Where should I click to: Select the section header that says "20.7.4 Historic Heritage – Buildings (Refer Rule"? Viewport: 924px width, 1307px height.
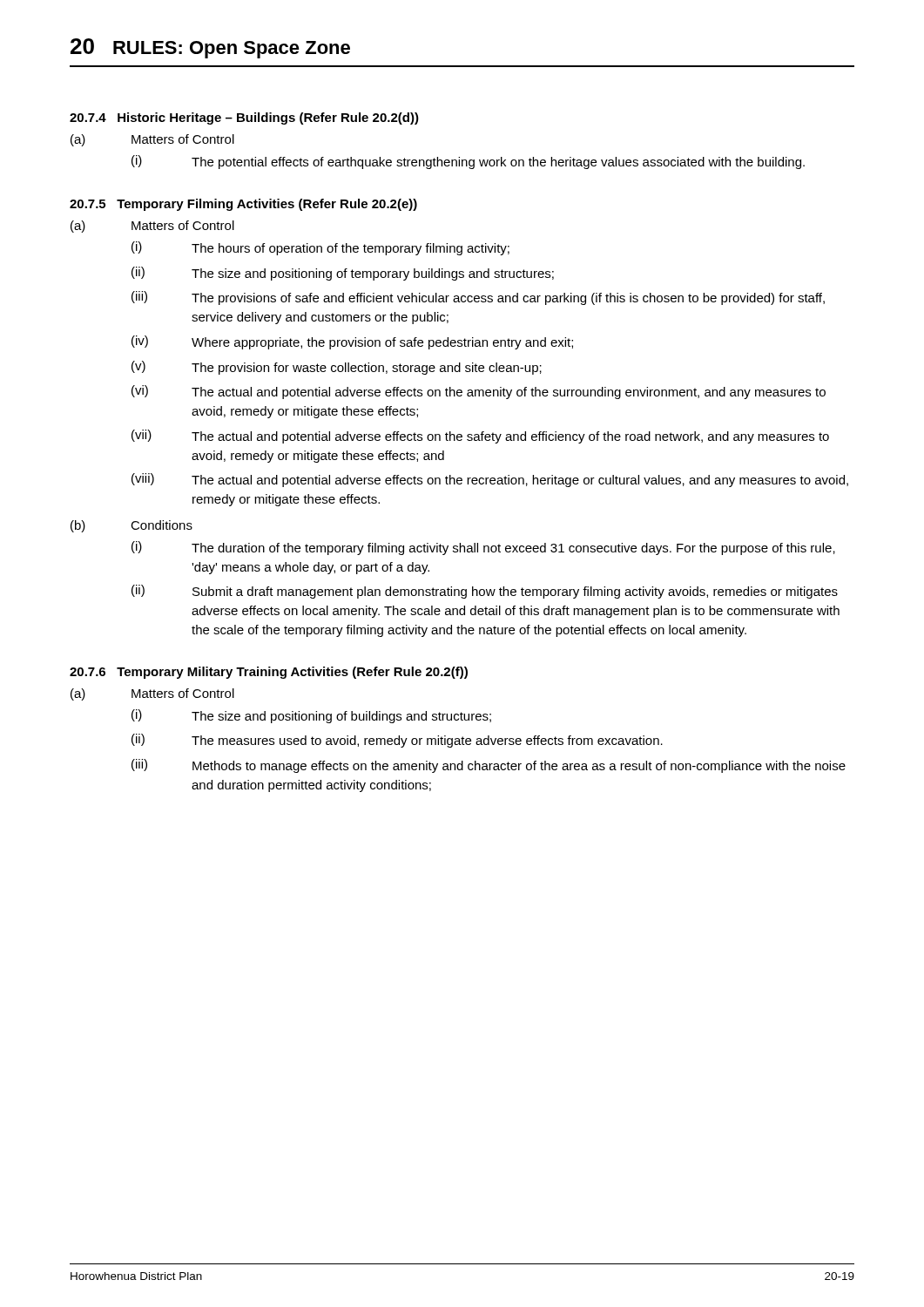point(244,117)
